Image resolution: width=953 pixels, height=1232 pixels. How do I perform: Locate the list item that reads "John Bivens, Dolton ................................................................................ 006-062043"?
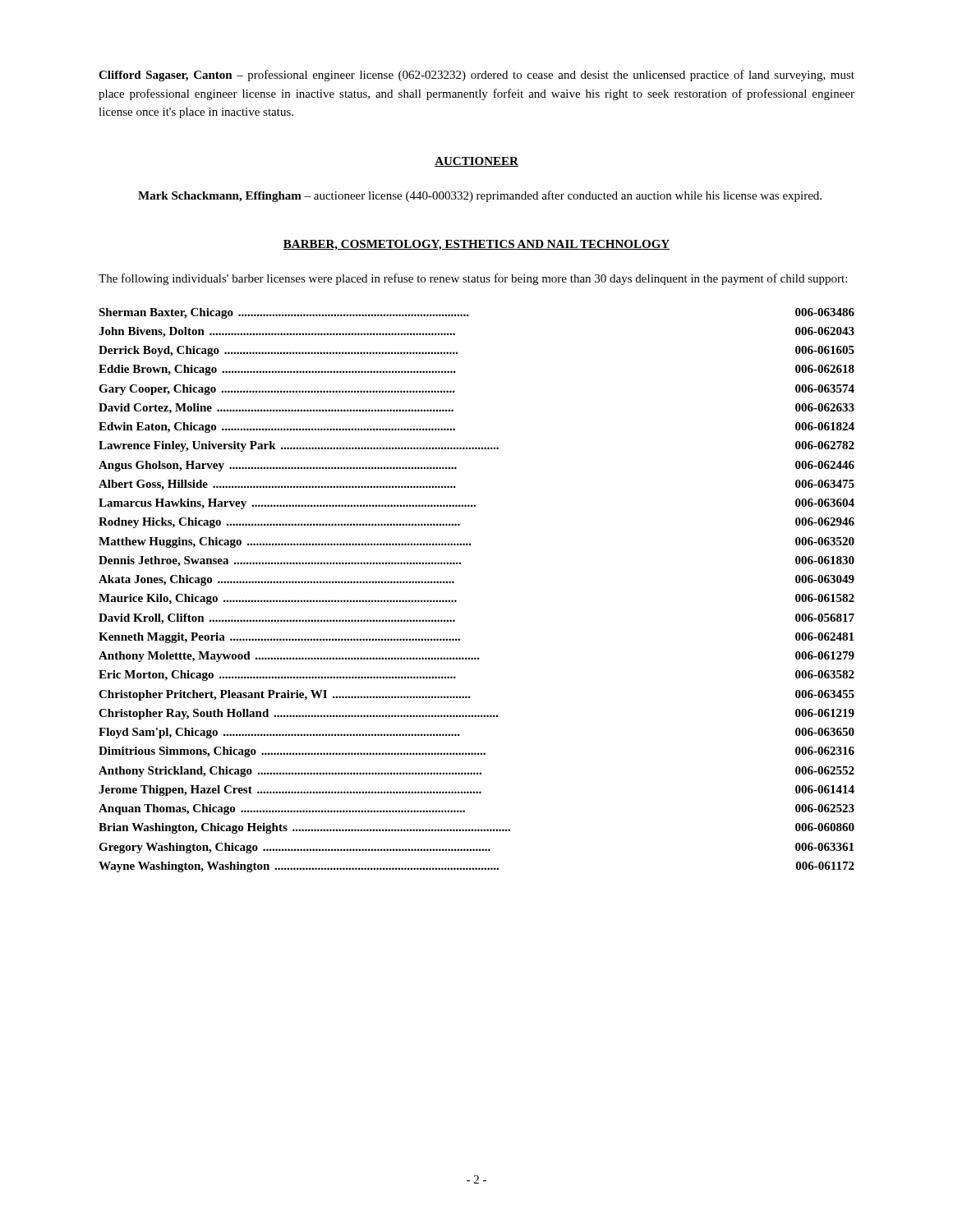click(202, 331)
